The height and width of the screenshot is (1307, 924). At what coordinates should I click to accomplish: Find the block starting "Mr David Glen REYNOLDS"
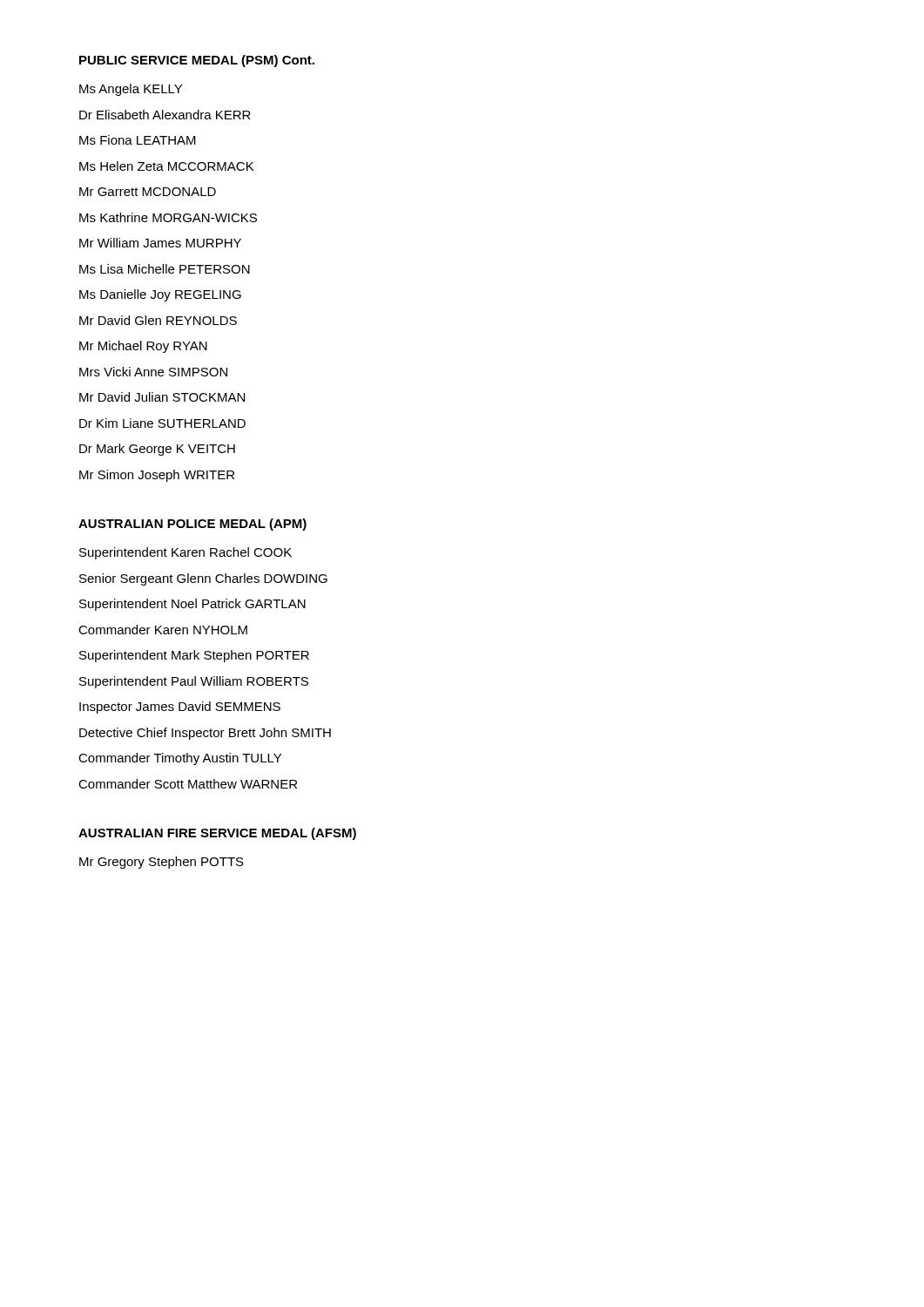tap(158, 320)
